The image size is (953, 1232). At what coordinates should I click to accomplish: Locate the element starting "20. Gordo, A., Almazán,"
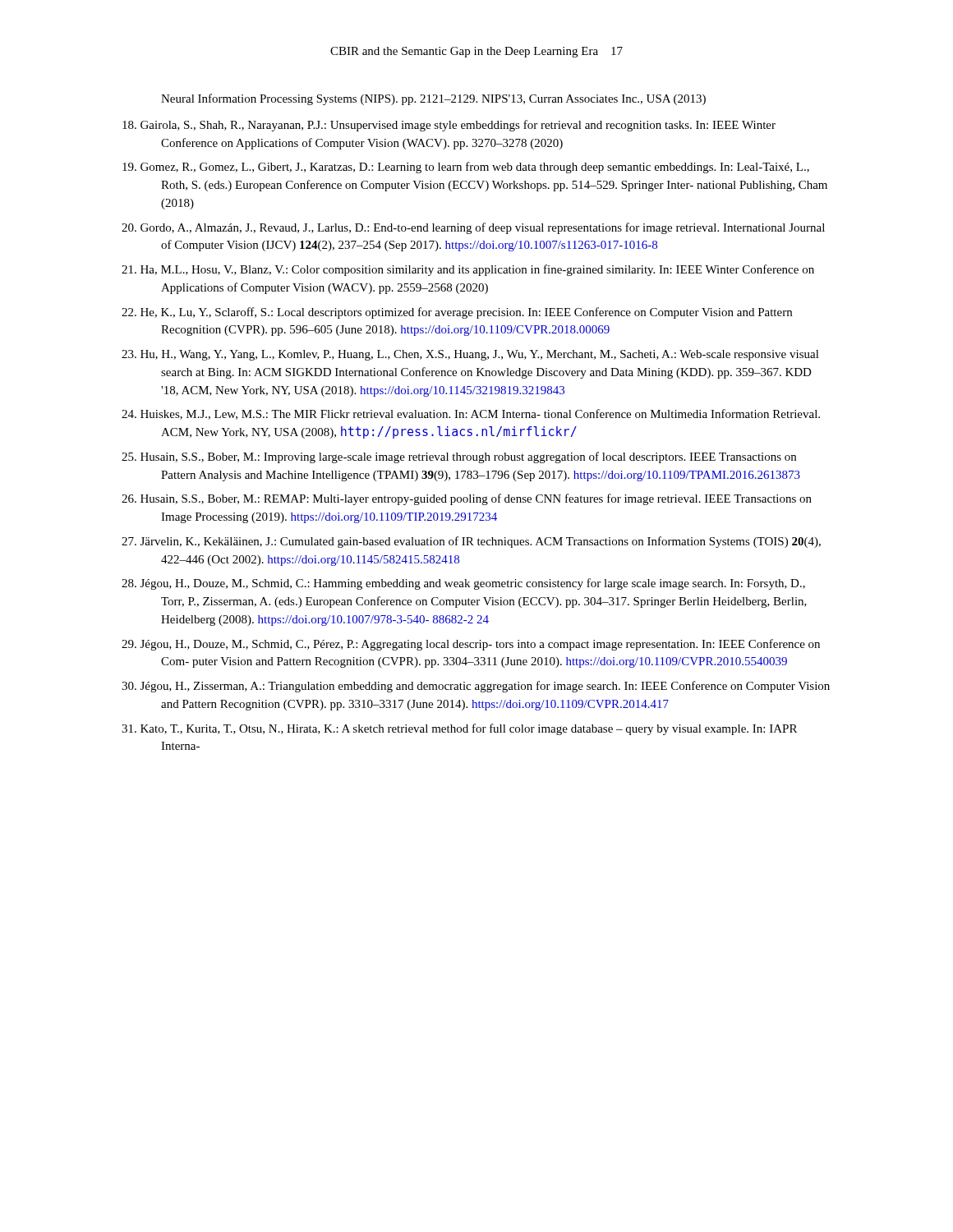pyautogui.click(x=473, y=236)
